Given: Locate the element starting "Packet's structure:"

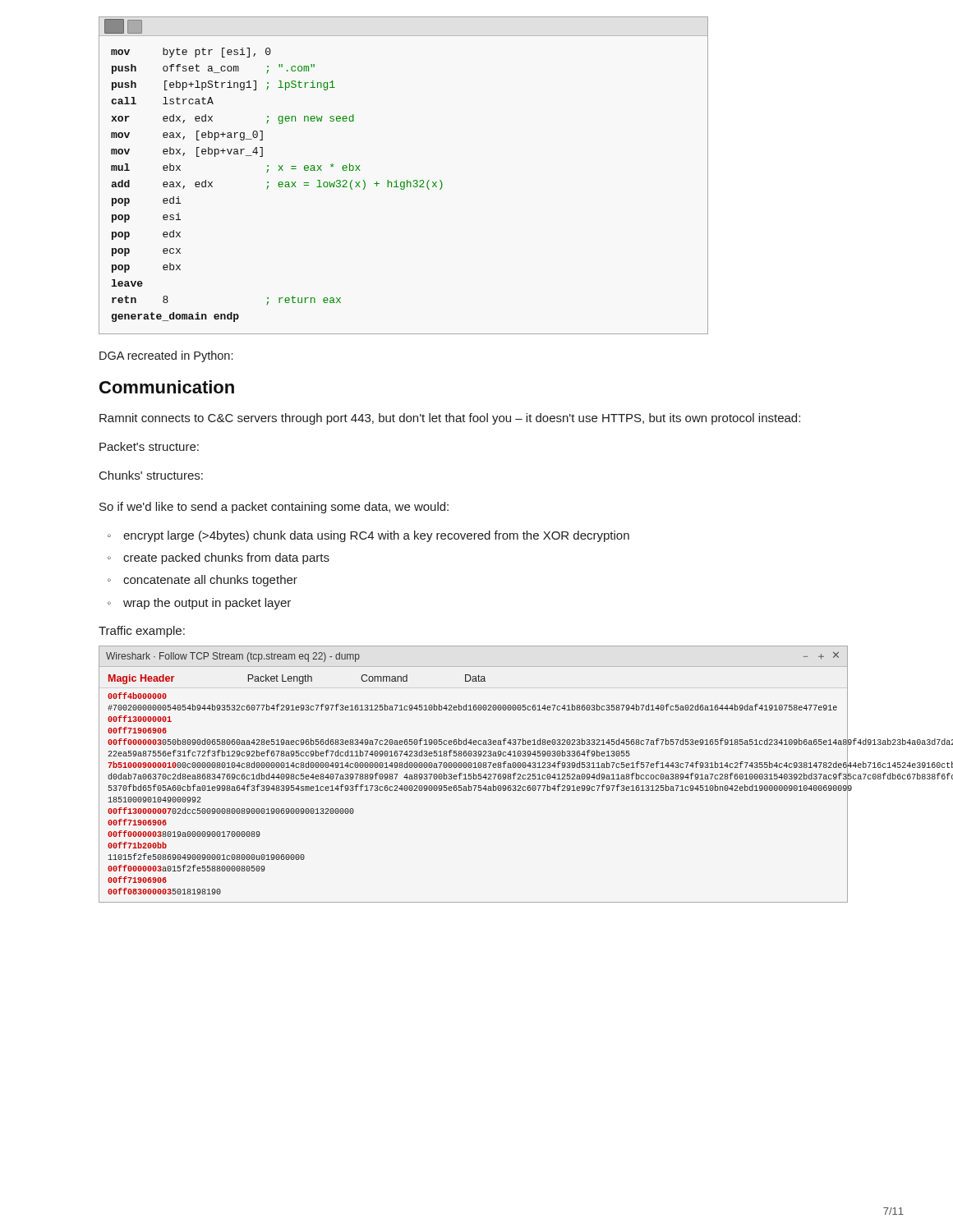Looking at the screenshot, I should [149, 446].
